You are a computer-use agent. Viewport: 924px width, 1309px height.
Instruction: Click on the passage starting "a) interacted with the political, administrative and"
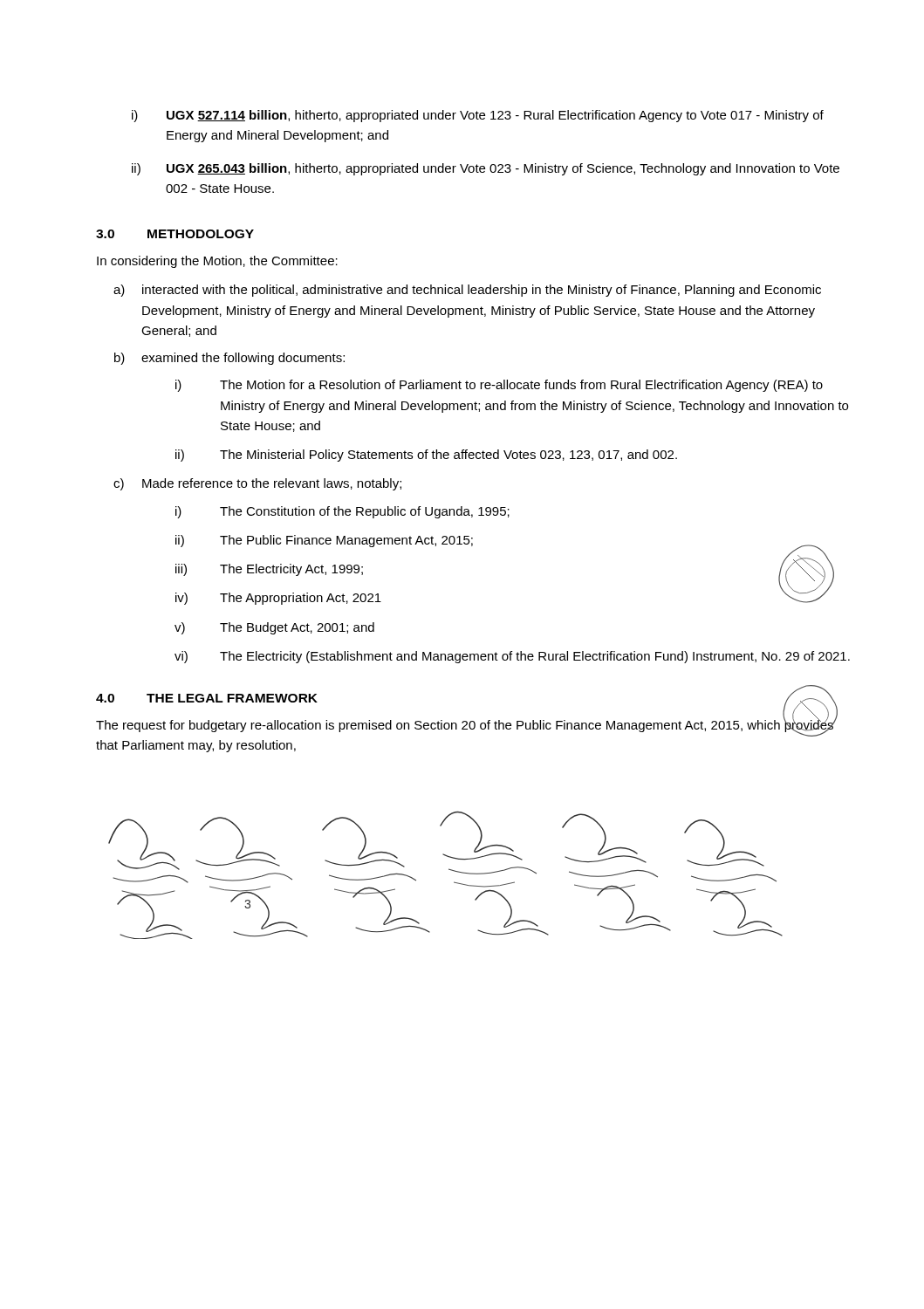(x=484, y=310)
